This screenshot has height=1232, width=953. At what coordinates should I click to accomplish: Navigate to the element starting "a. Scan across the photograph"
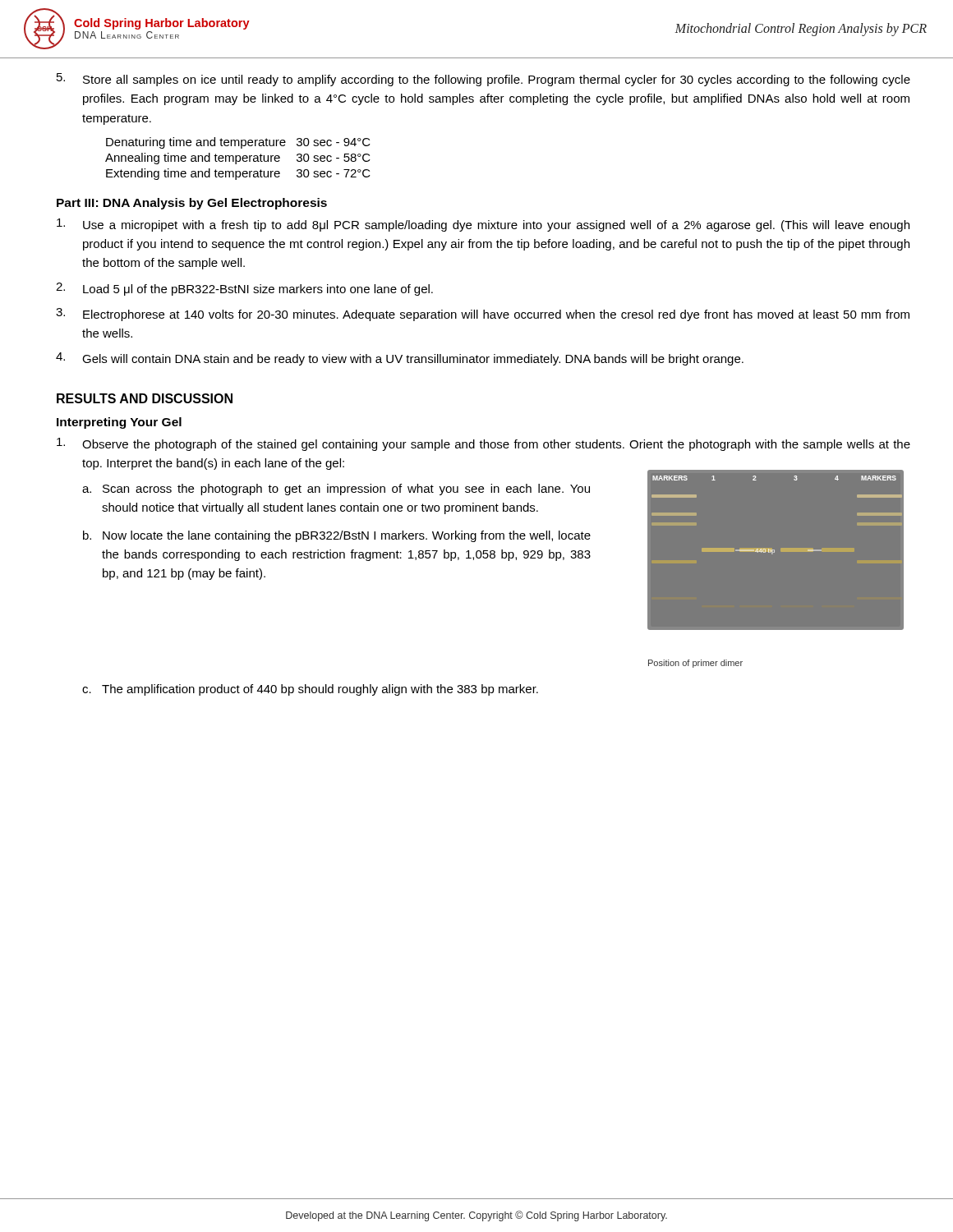(x=336, y=498)
